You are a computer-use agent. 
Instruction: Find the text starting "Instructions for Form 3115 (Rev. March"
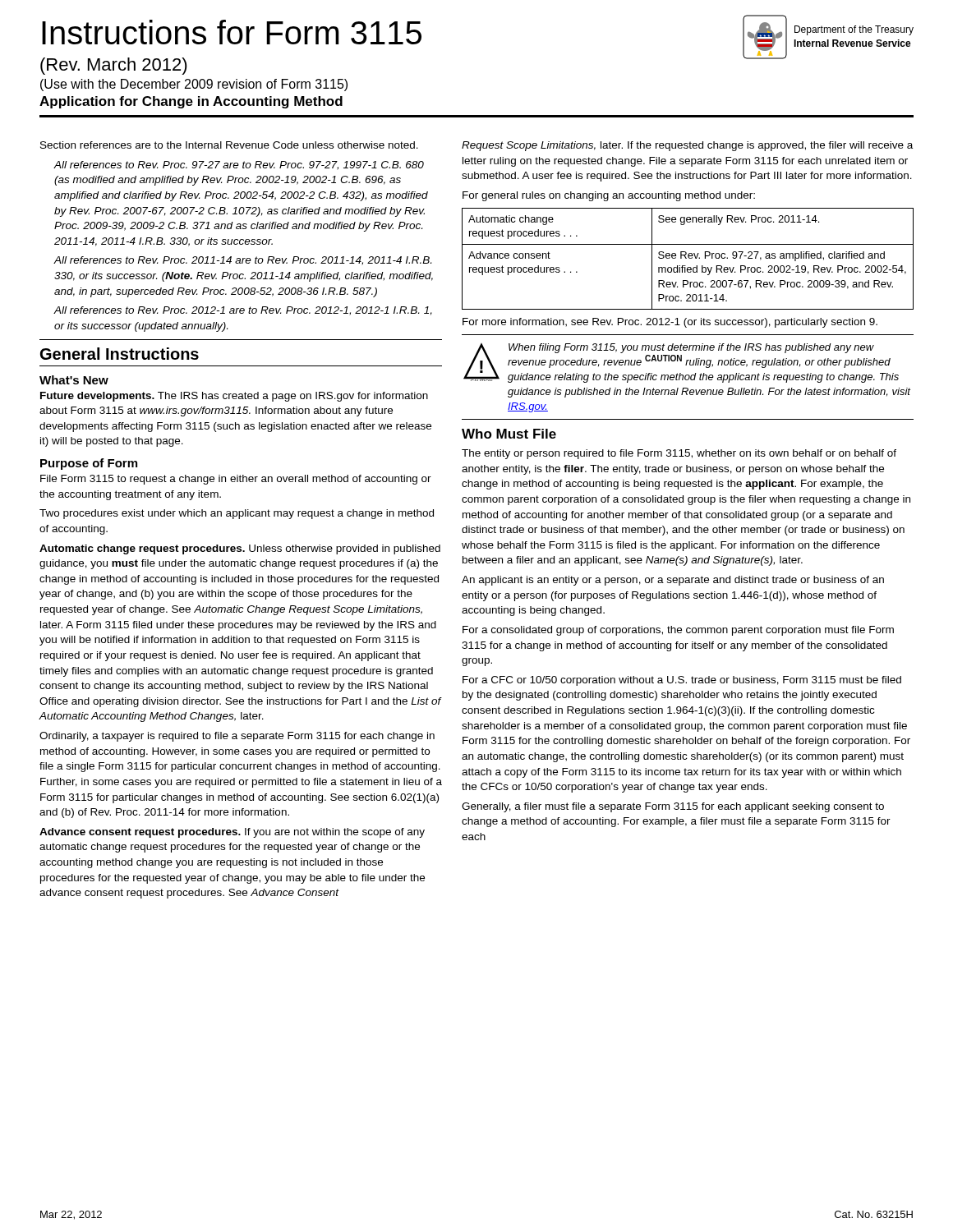click(x=232, y=32)
